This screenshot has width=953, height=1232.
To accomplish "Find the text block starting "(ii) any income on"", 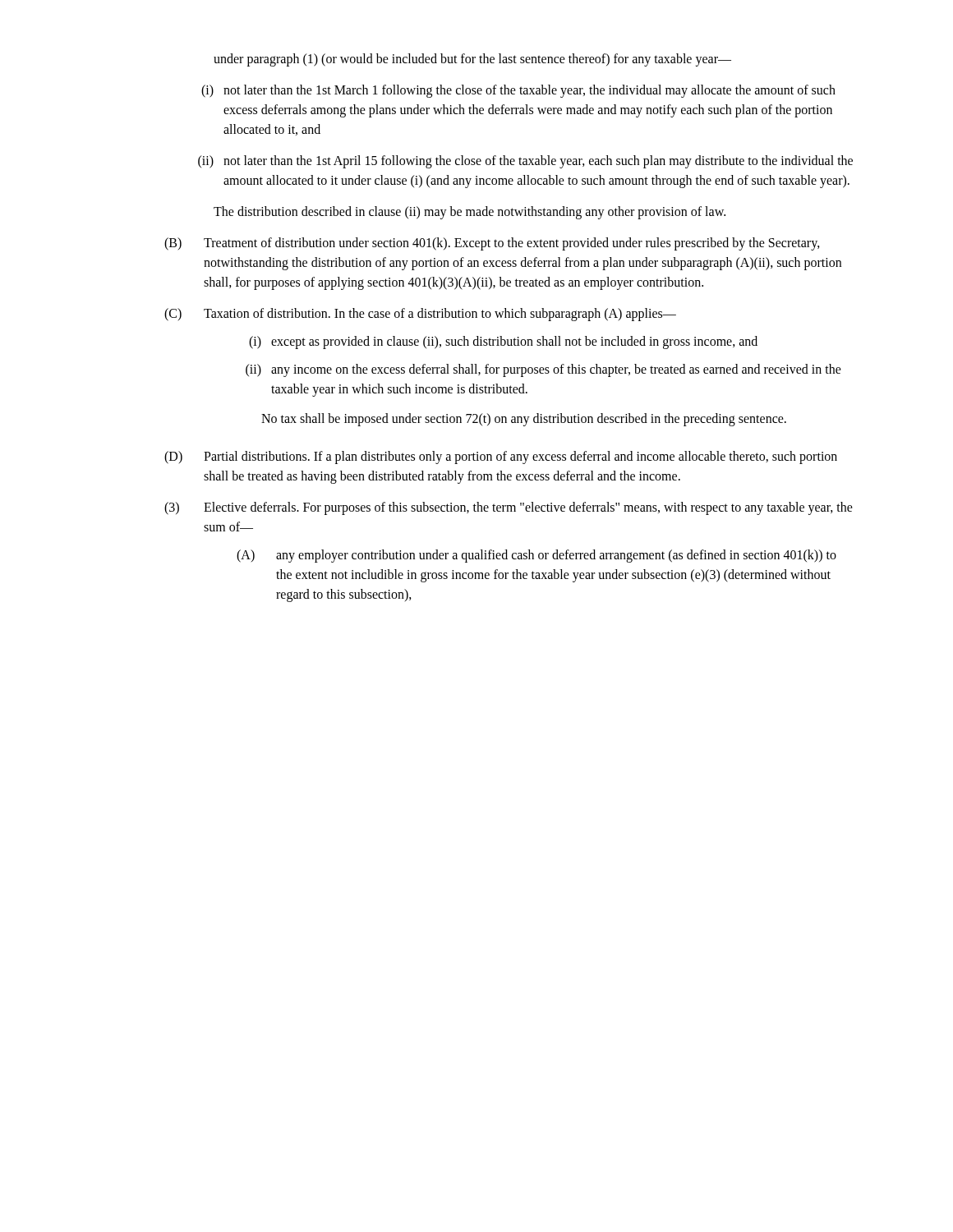I will (x=537, y=379).
